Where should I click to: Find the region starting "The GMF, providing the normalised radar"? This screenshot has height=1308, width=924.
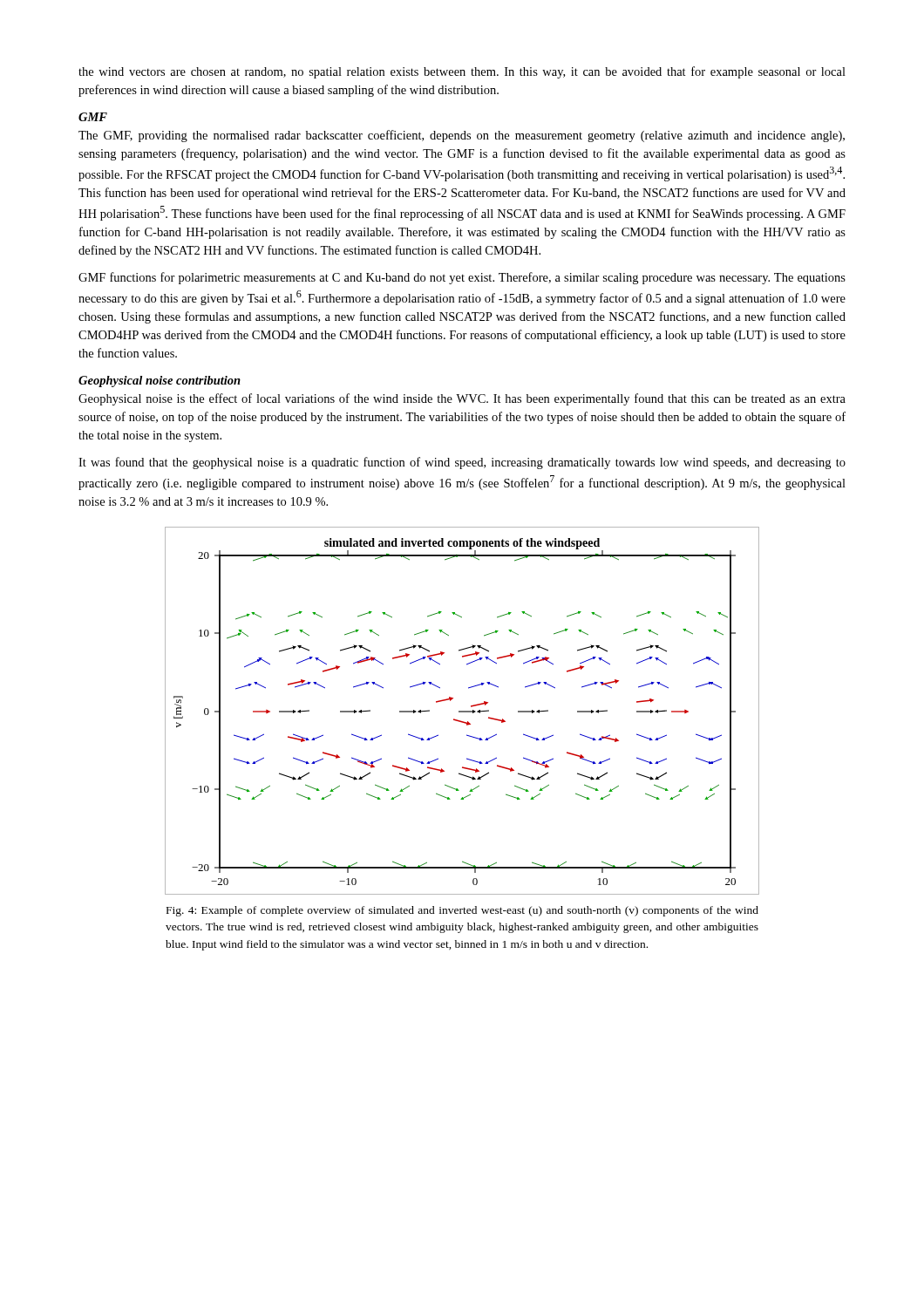(462, 193)
